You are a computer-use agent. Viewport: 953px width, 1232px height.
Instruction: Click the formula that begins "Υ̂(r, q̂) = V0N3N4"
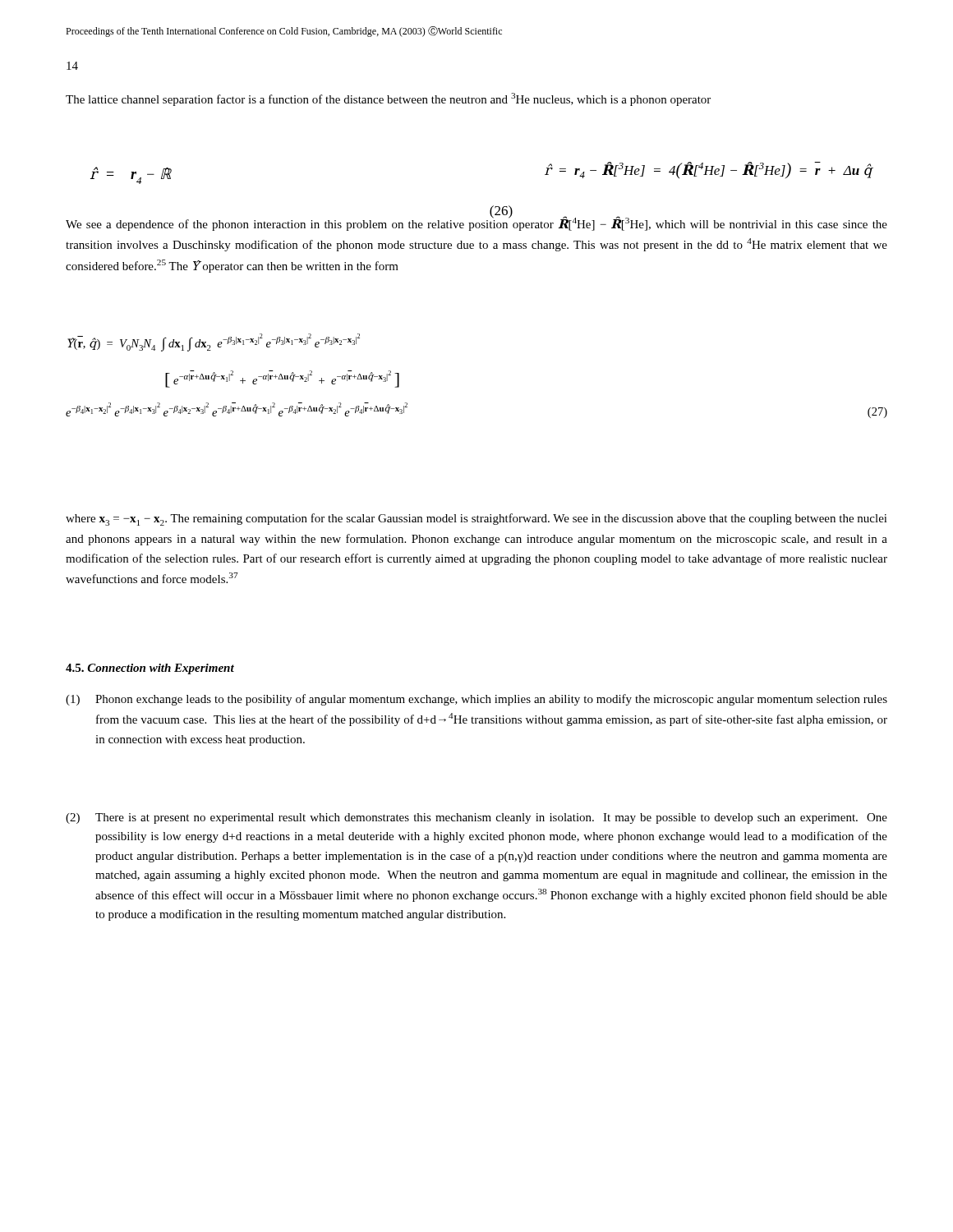(214, 342)
